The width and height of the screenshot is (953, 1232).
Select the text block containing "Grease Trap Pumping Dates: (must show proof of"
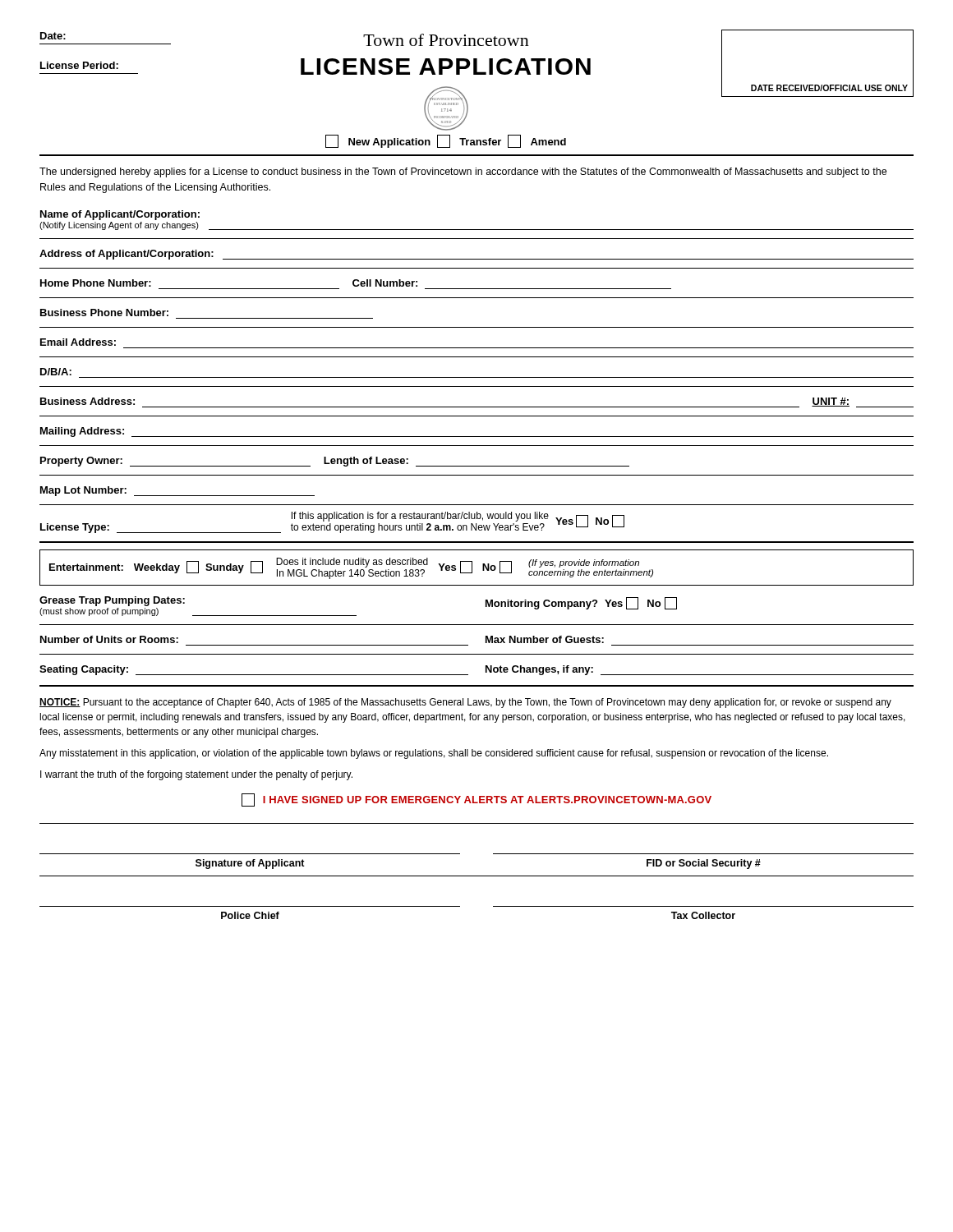coord(476,605)
